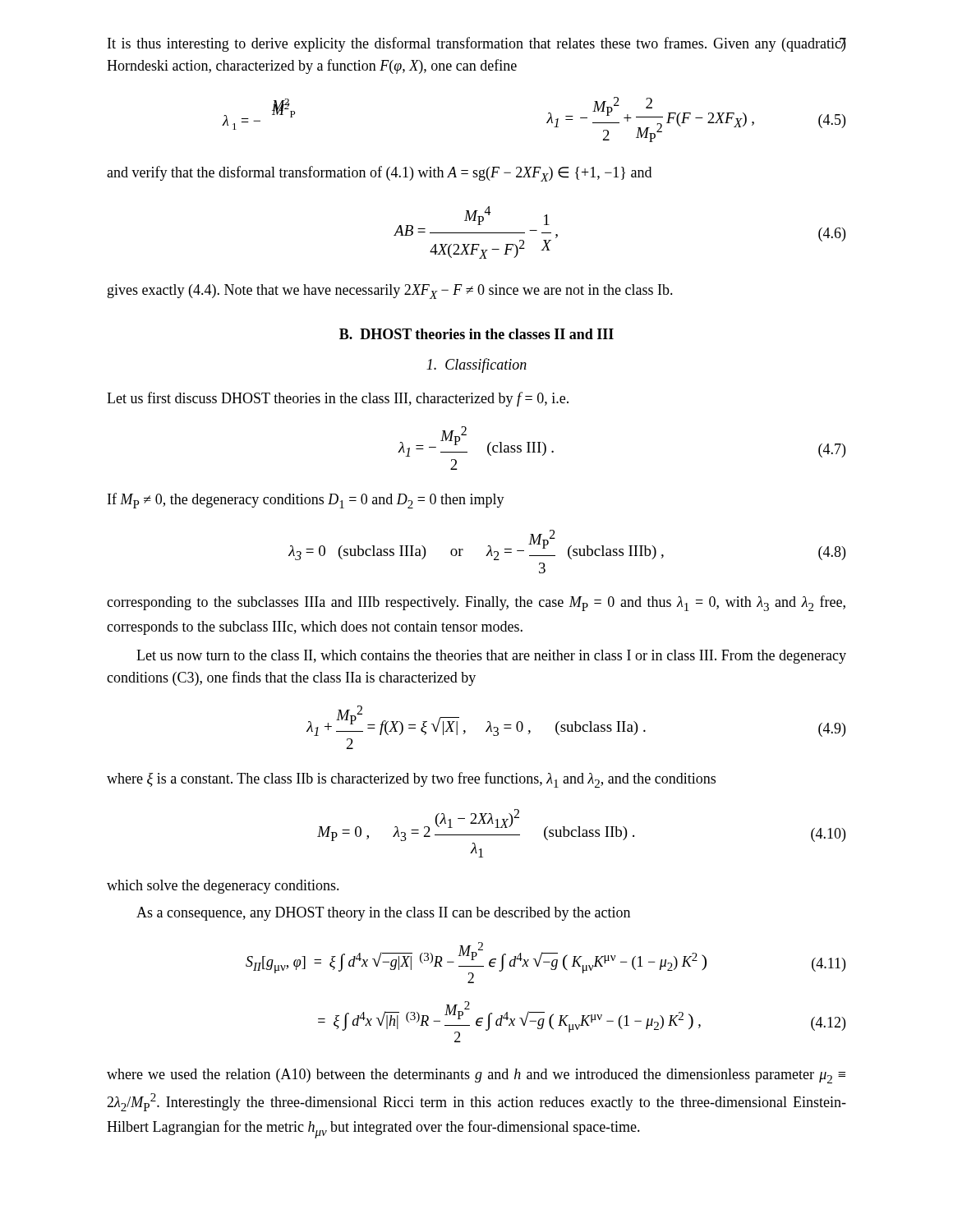Image resolution: width=953 pixels, height=1232 pixels.
Task: Find the block on this page that starts "Let us first discuss DHOST"
Action: (476, 399)
